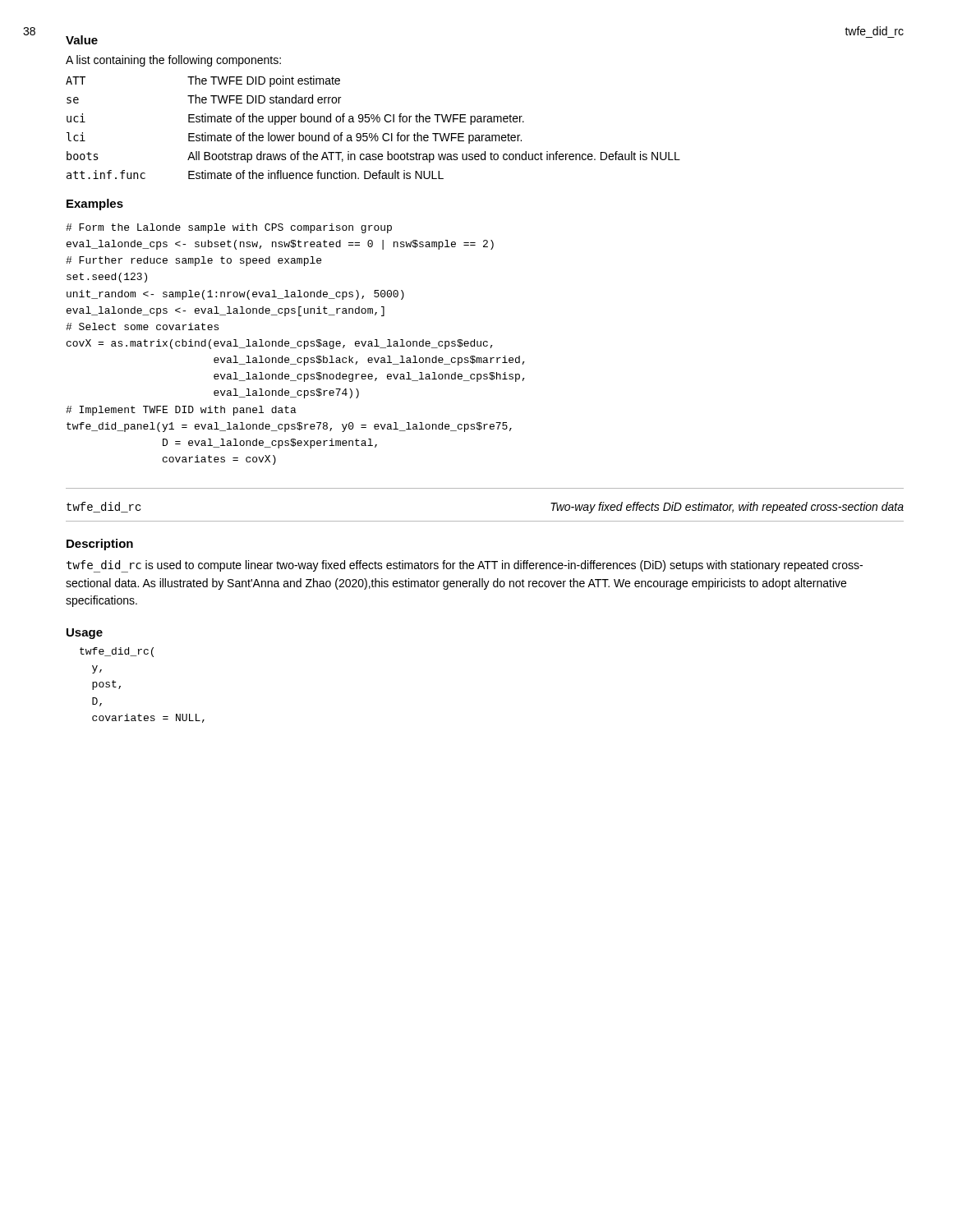The width and height of the screenshot is (953, 1232).
Task: Find the block on this page that starts "twfe_did_rc is used to compute"
Action: pyautogui.click(x=464, y=583)
